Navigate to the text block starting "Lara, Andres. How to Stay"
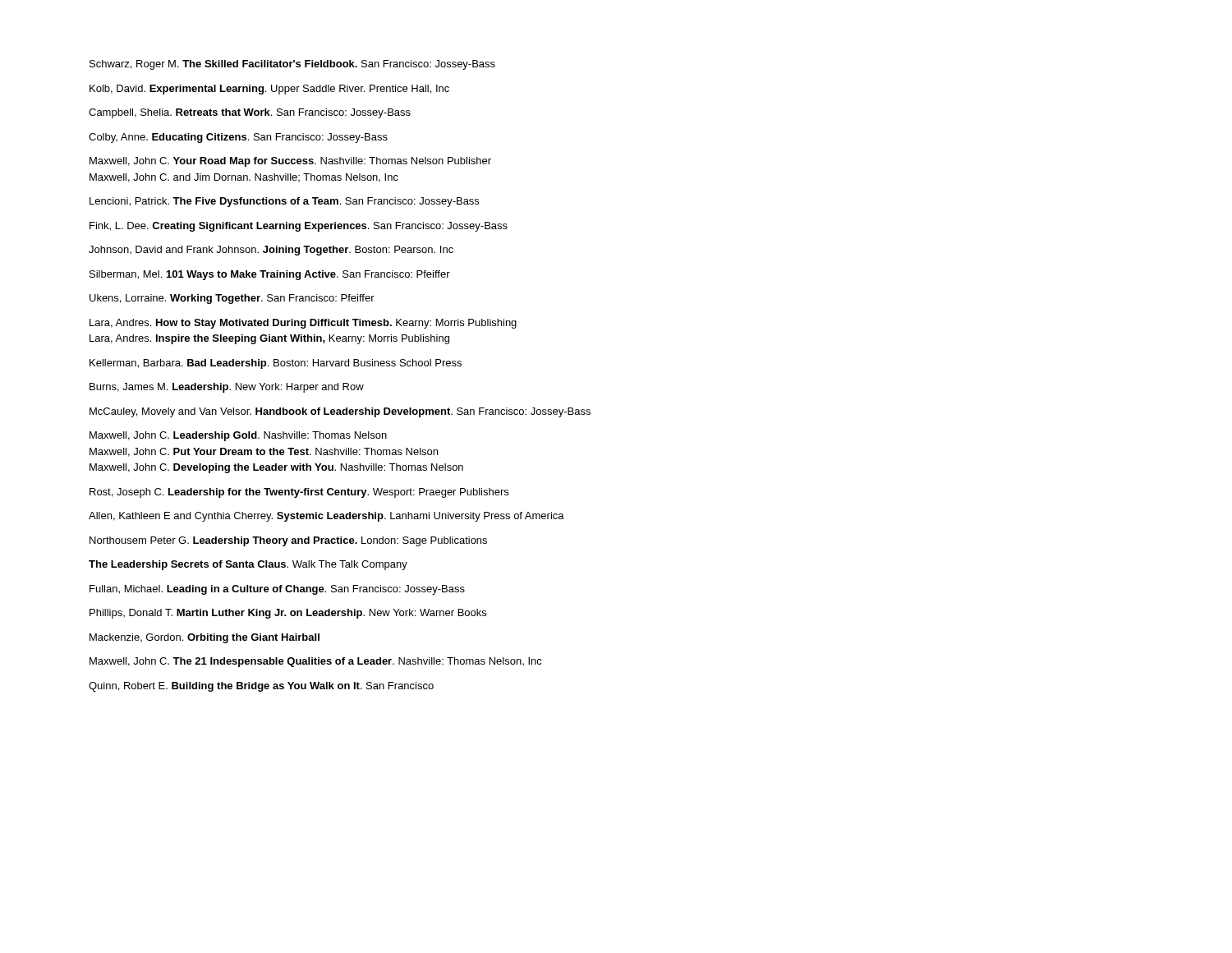The image size is (1232, 953). click(303, 330)
